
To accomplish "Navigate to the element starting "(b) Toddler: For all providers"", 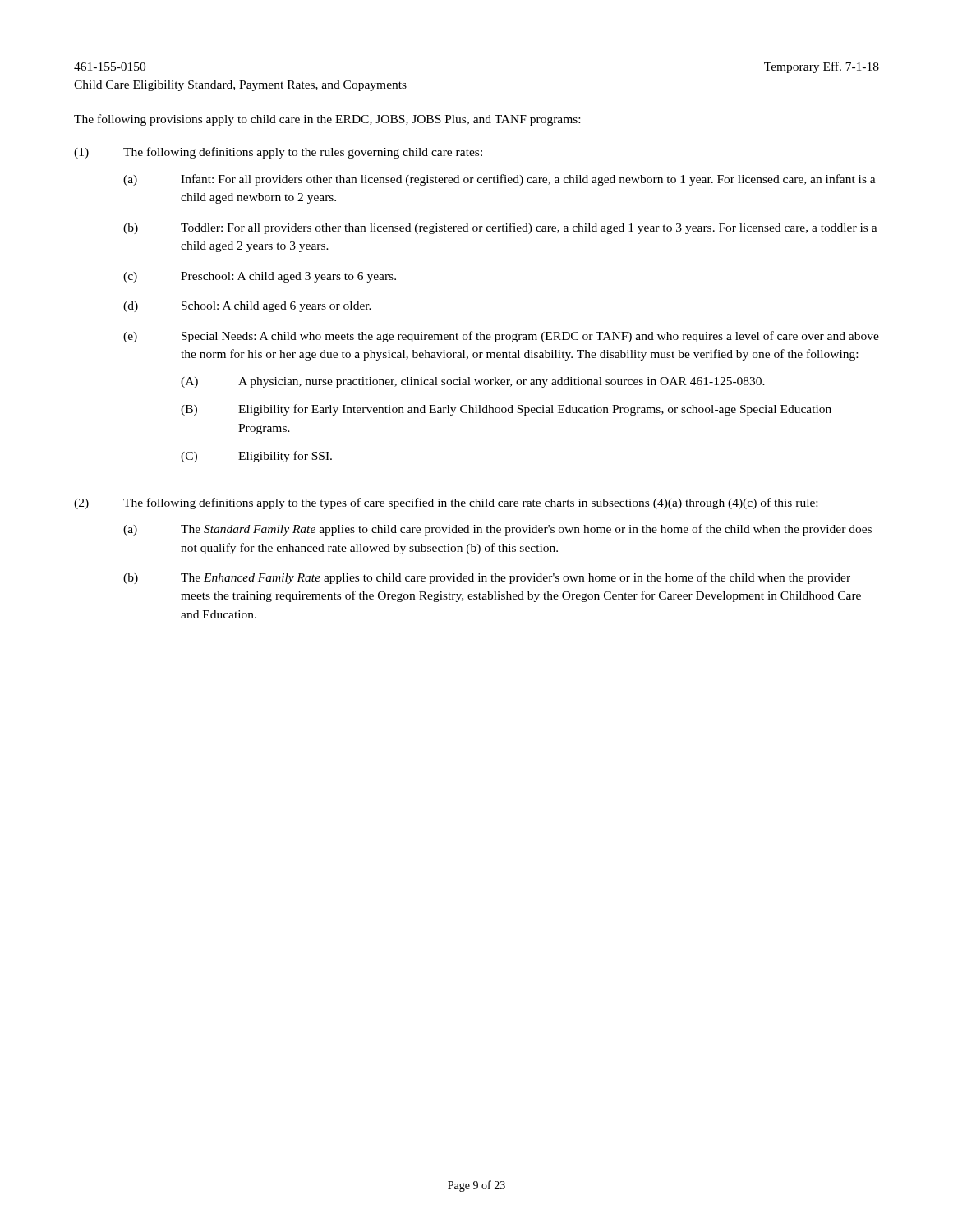I will [x=501, y=237].
